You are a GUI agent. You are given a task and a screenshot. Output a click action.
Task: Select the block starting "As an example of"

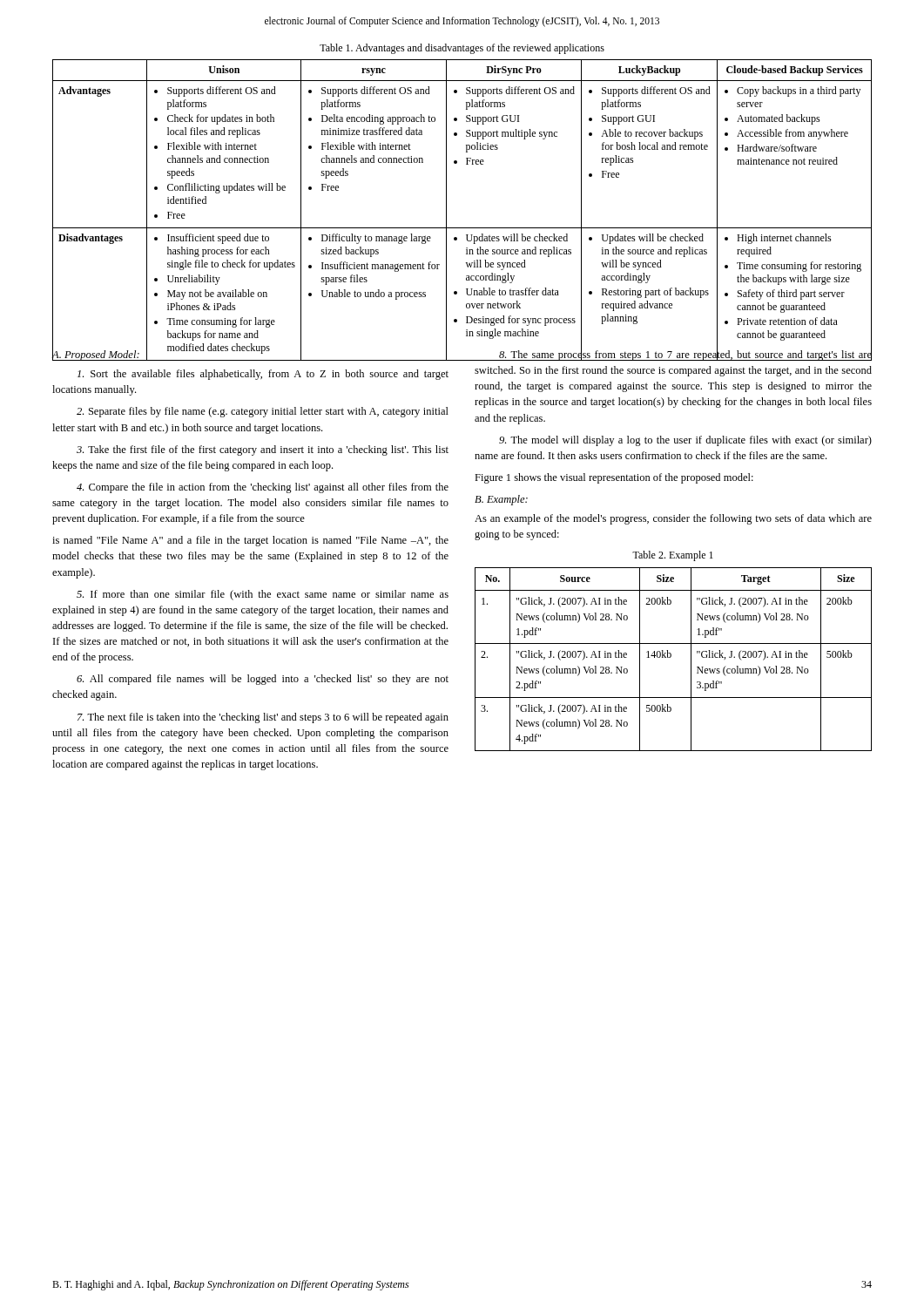673,526
